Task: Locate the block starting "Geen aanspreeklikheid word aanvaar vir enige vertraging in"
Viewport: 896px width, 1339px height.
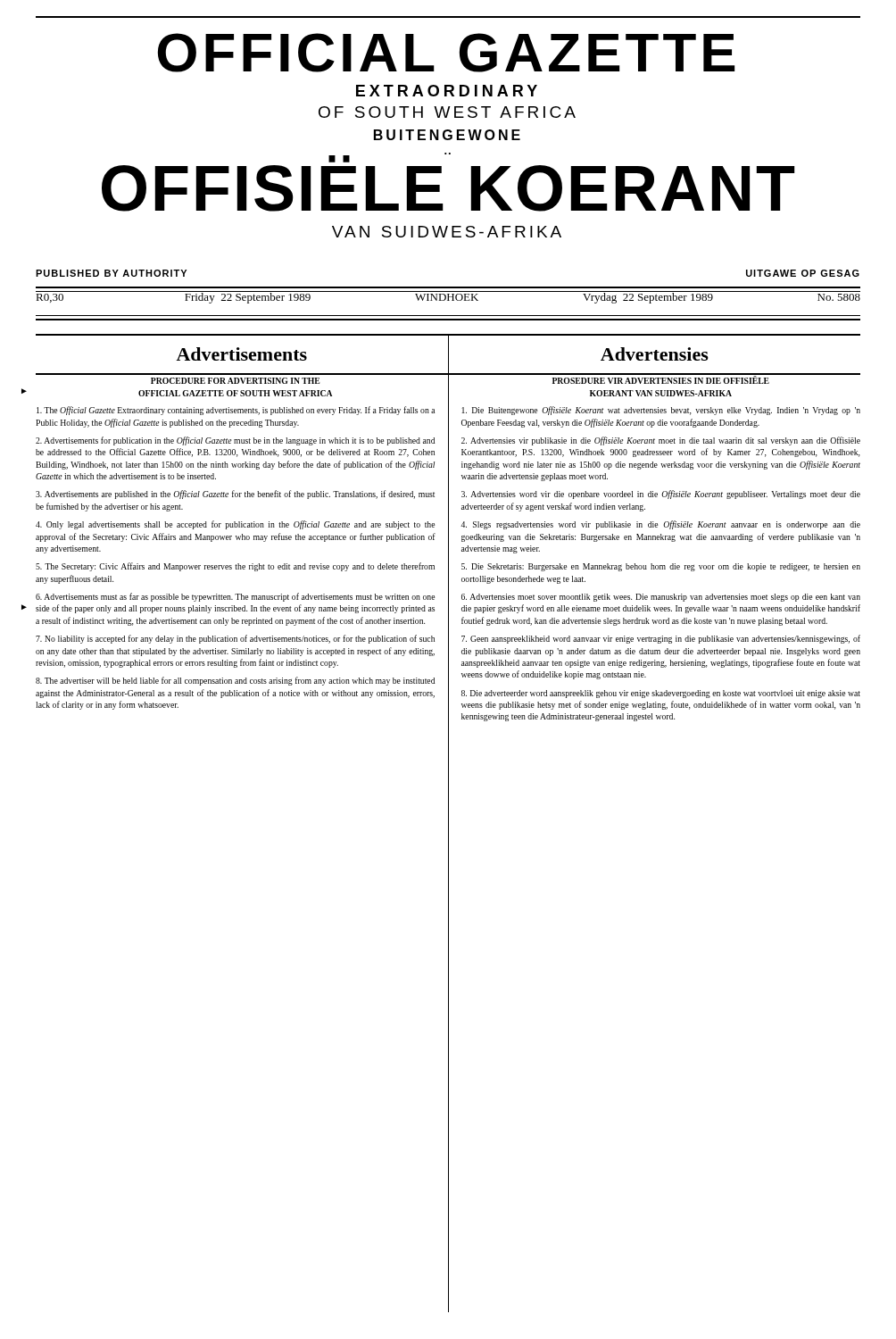Action: coord(661,657)
